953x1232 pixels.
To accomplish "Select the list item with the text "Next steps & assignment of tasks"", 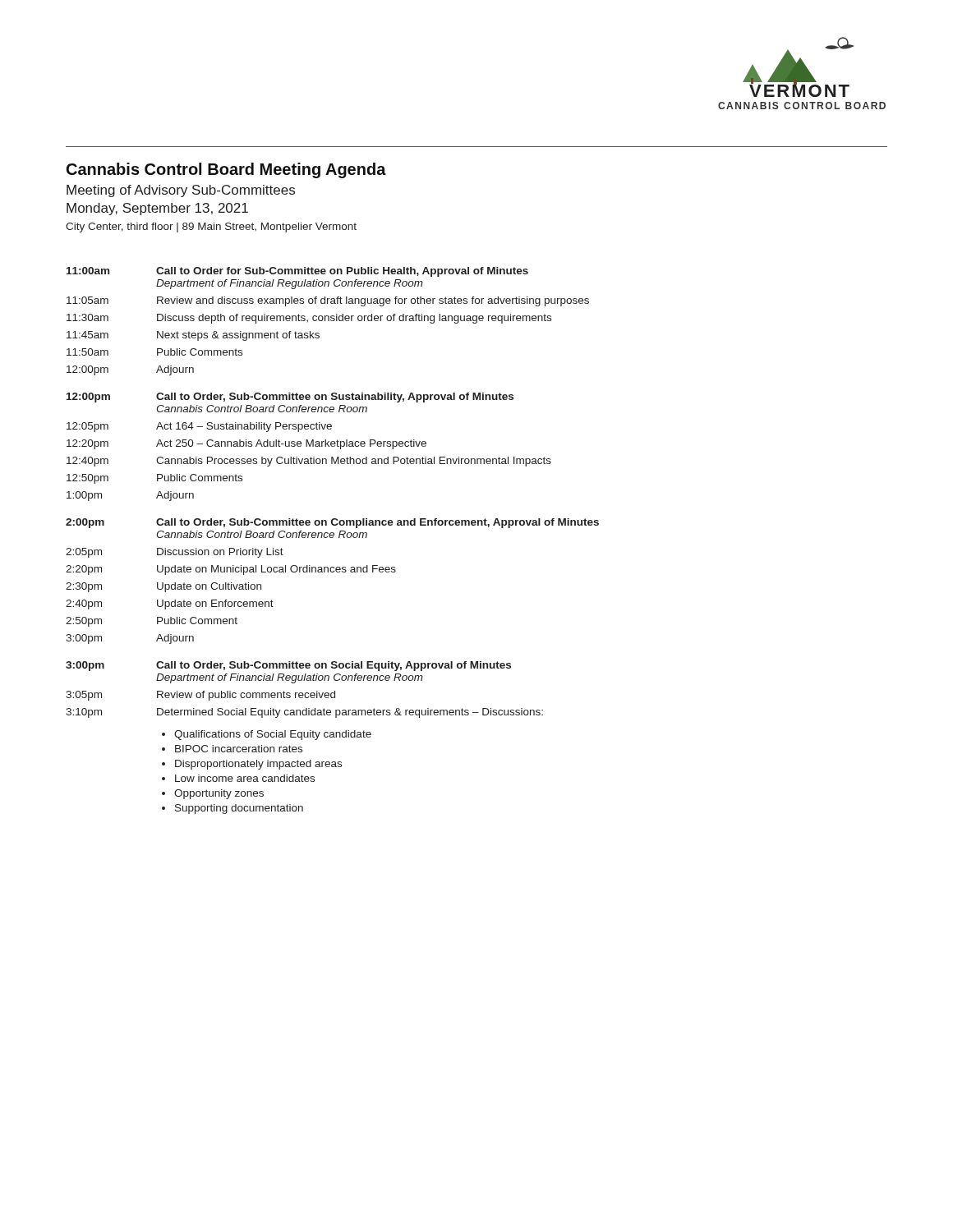I will (x=238, y=335).
